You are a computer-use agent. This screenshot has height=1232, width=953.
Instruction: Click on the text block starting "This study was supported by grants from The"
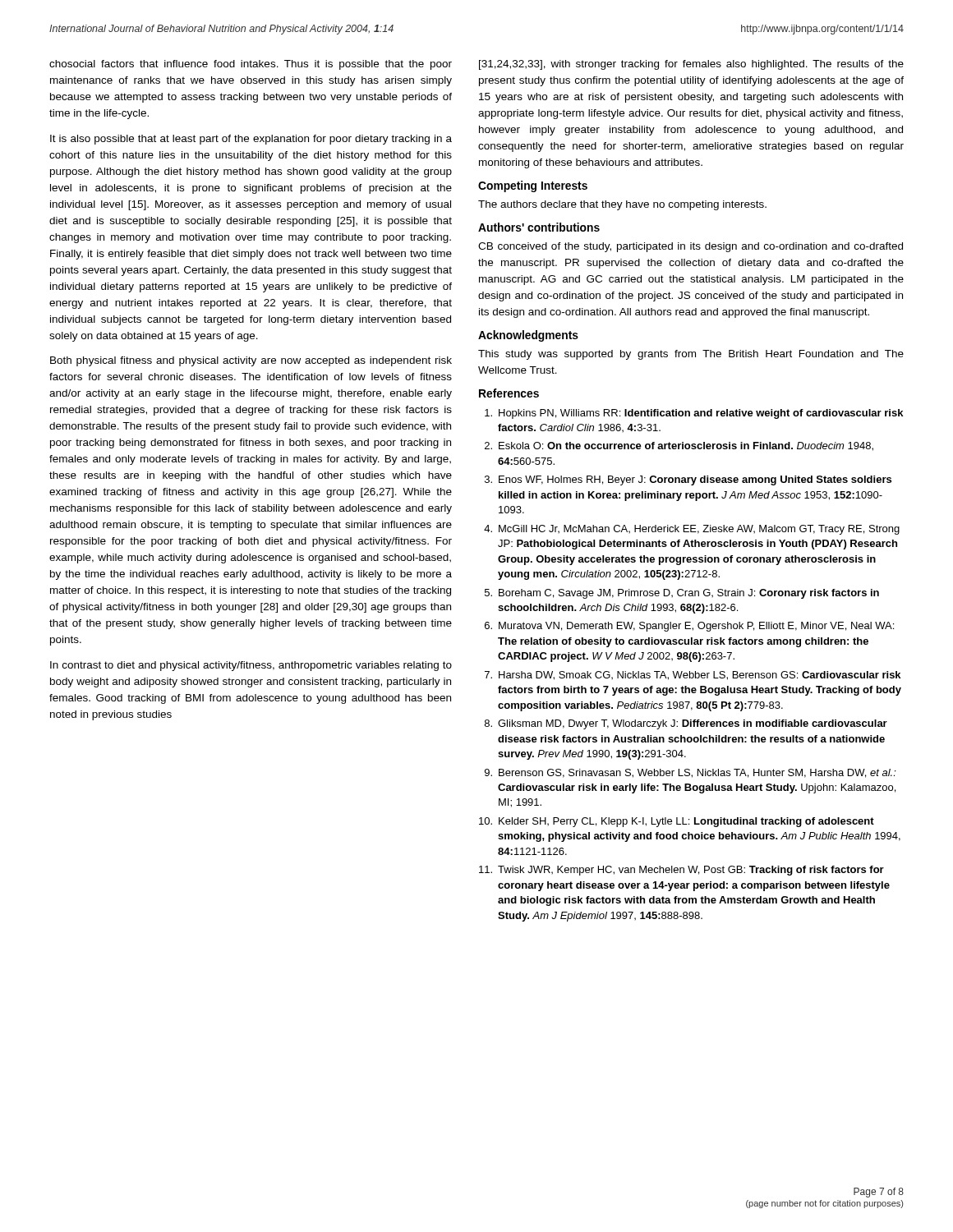point(691,362)
